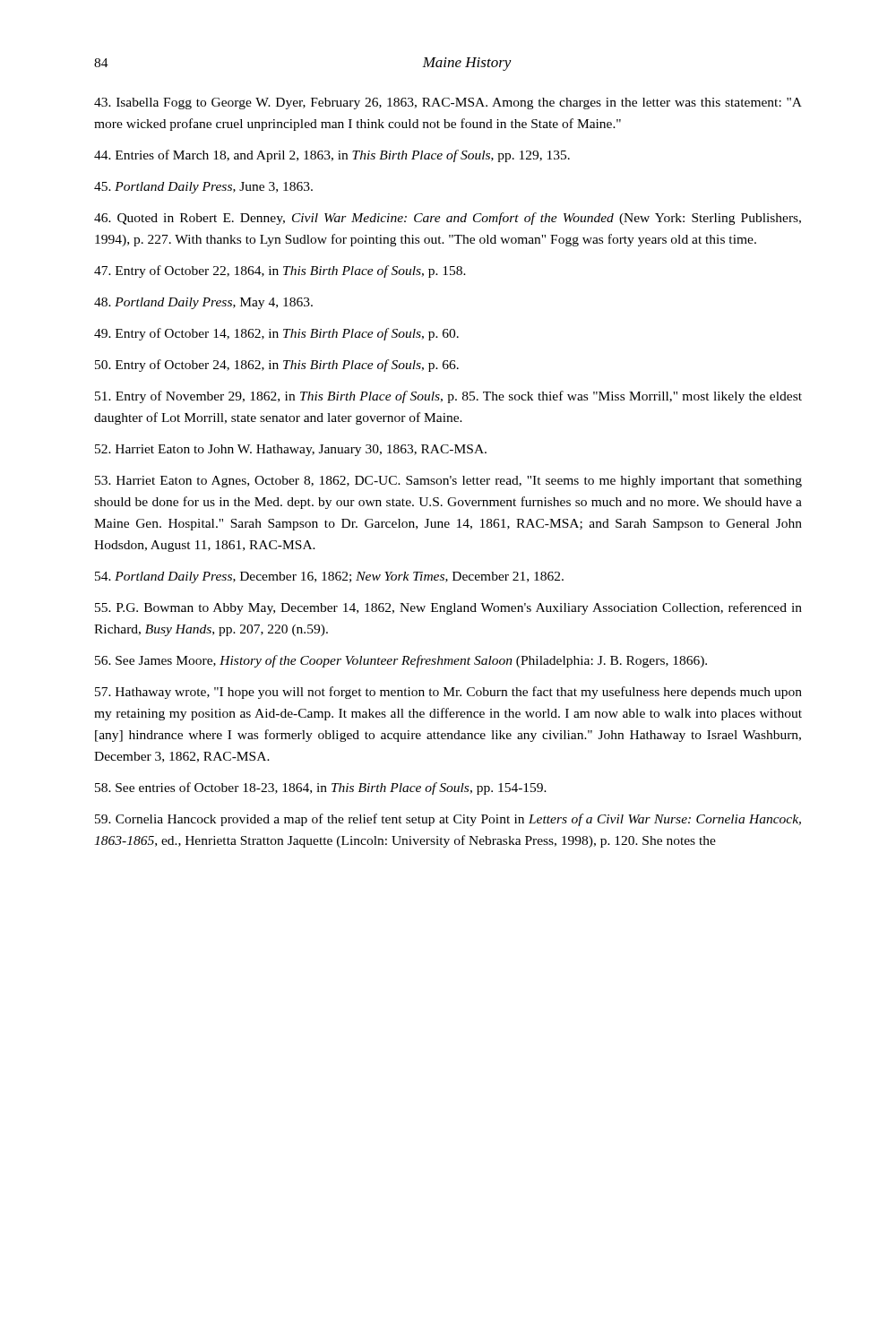The width and height of the screenshot is (896, 1344).
Task: Find the list item that reads "54. Portland Daily Press, December"
Action: click(x=329, y=576)
